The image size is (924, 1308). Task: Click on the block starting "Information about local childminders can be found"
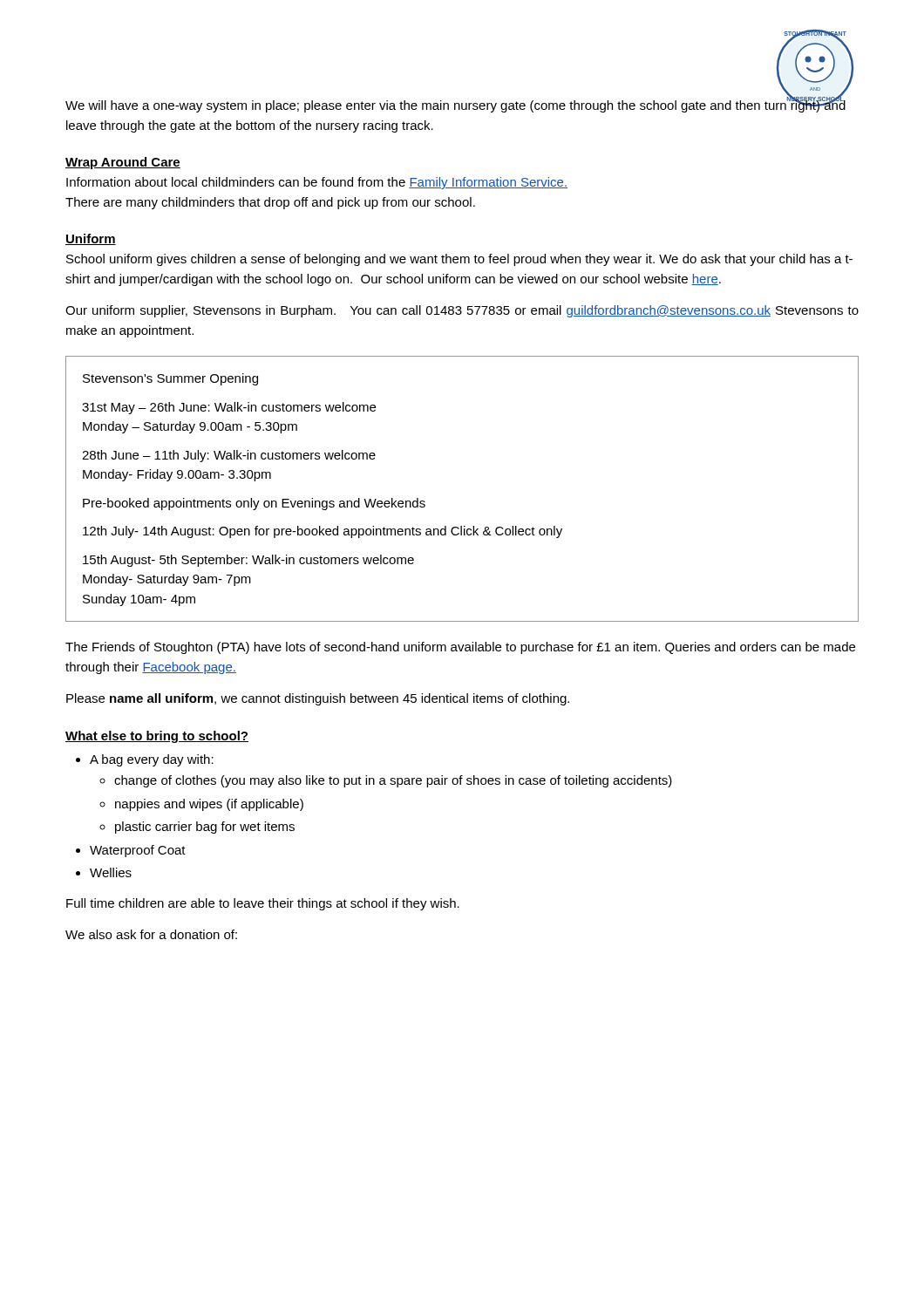317,192
